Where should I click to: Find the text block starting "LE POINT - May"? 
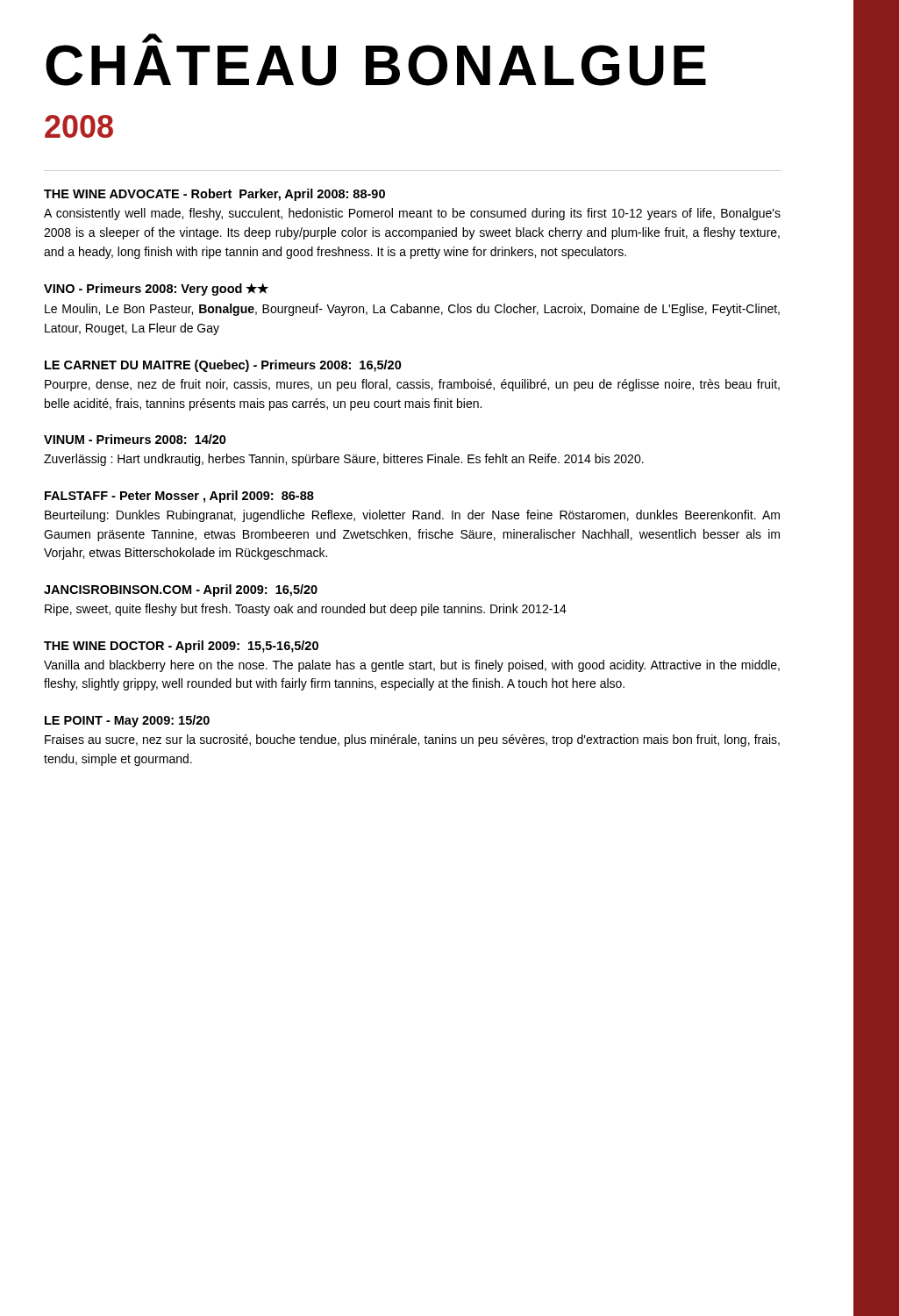coord(127,720)
